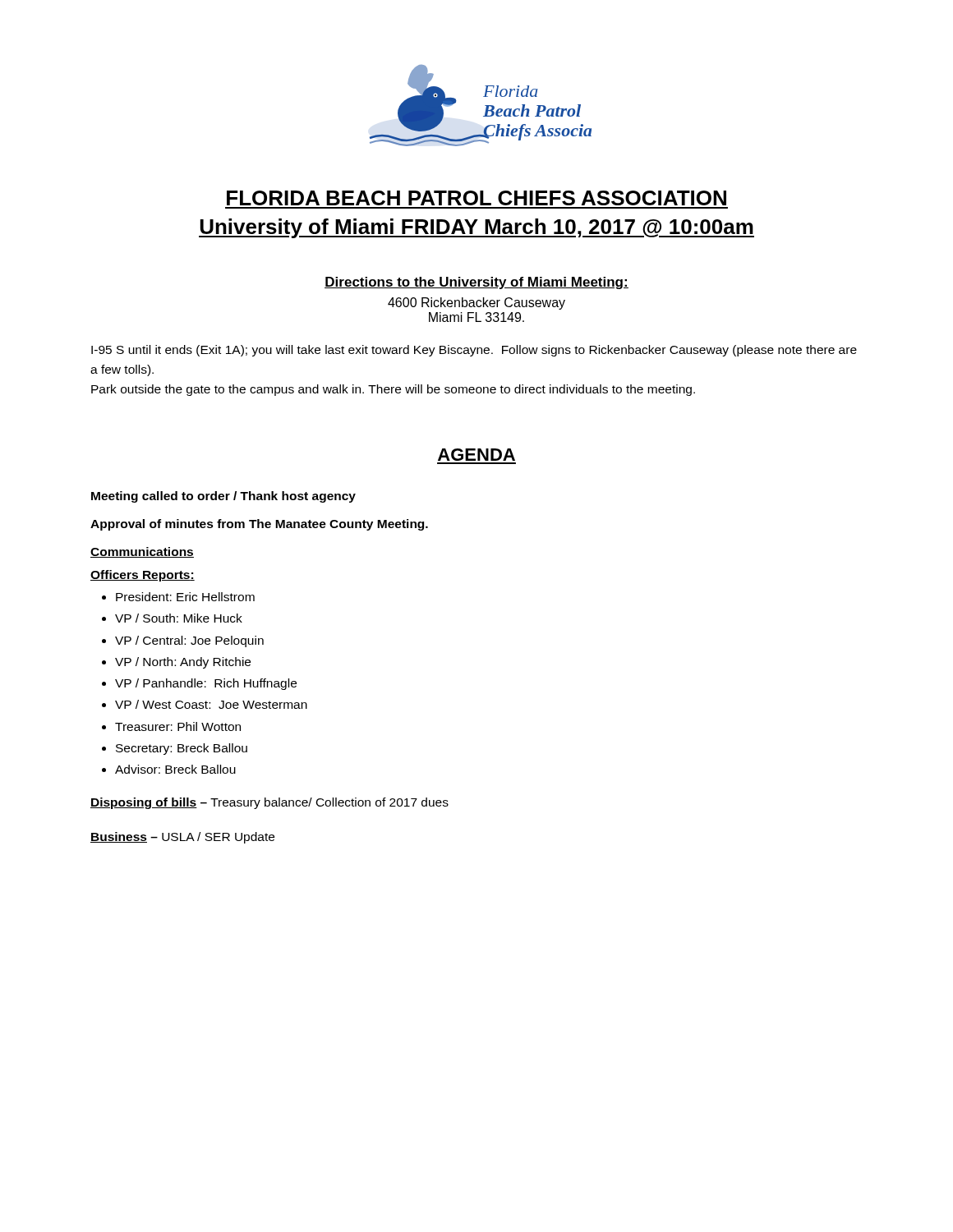Click the section header that begins "Directions to the University"

click(476, 282)
